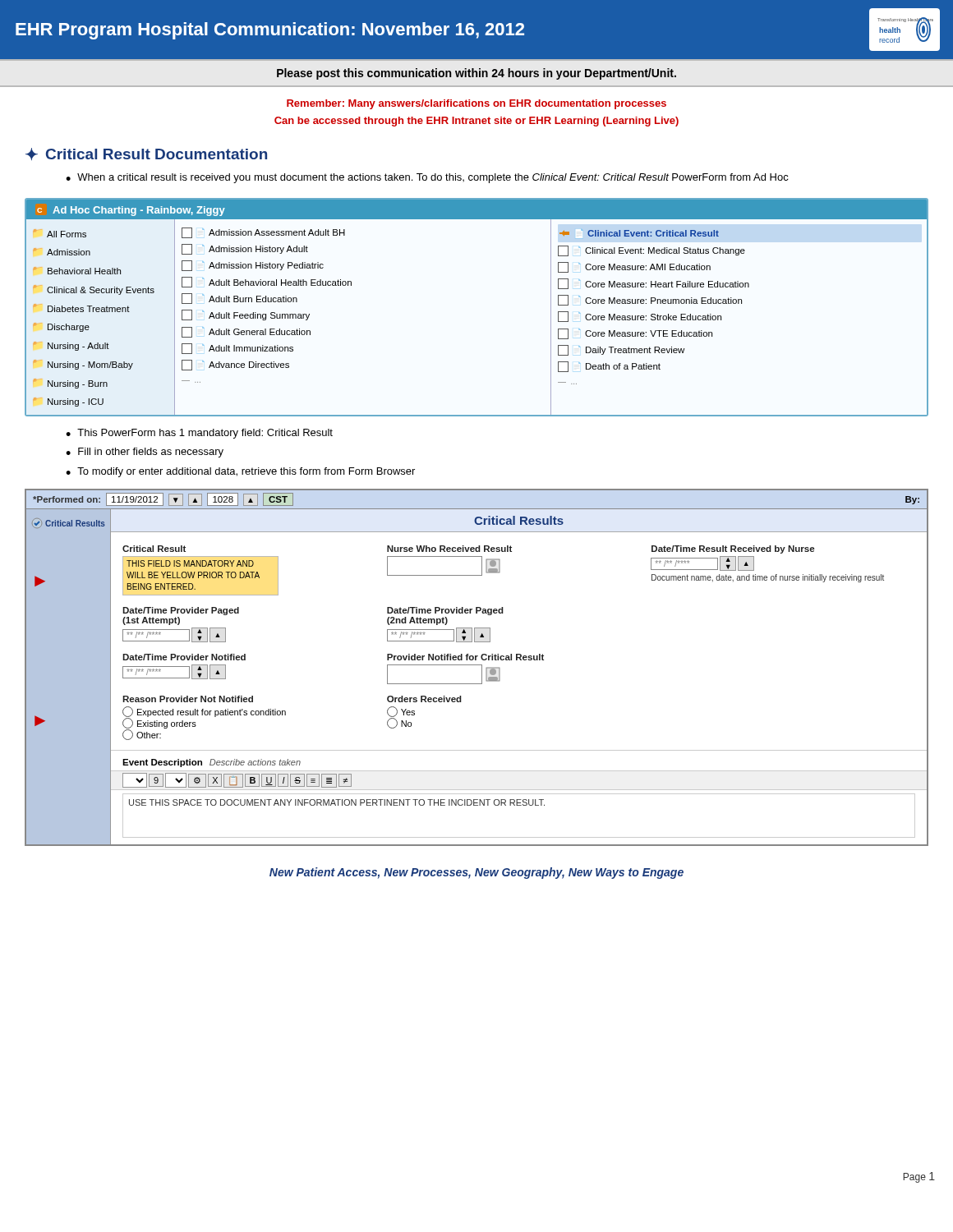Locate the region starting "• This PowerForm has 1 mandatory"

[x=199, y=435]
